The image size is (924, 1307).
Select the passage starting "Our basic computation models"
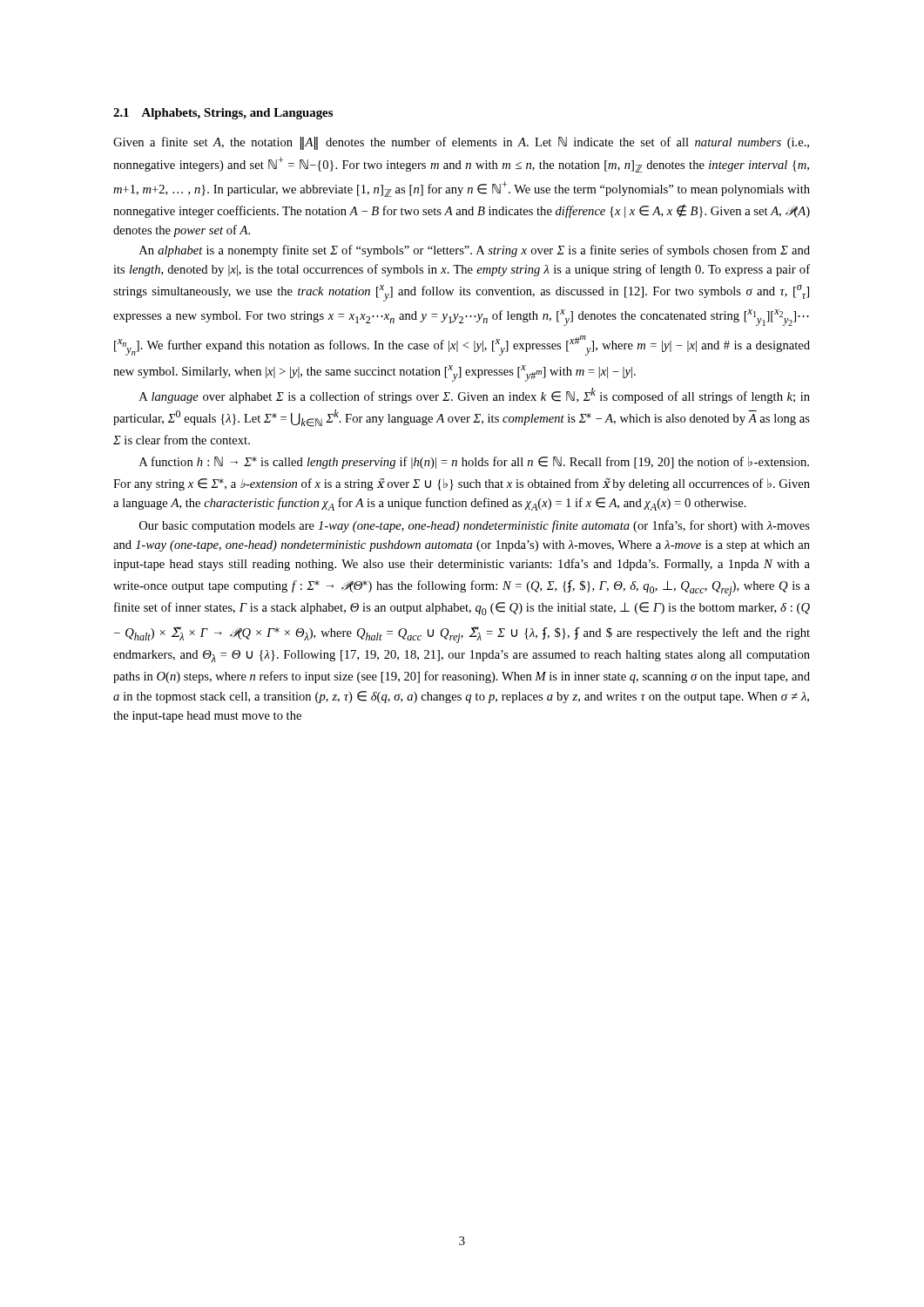(x=462, y=620)
